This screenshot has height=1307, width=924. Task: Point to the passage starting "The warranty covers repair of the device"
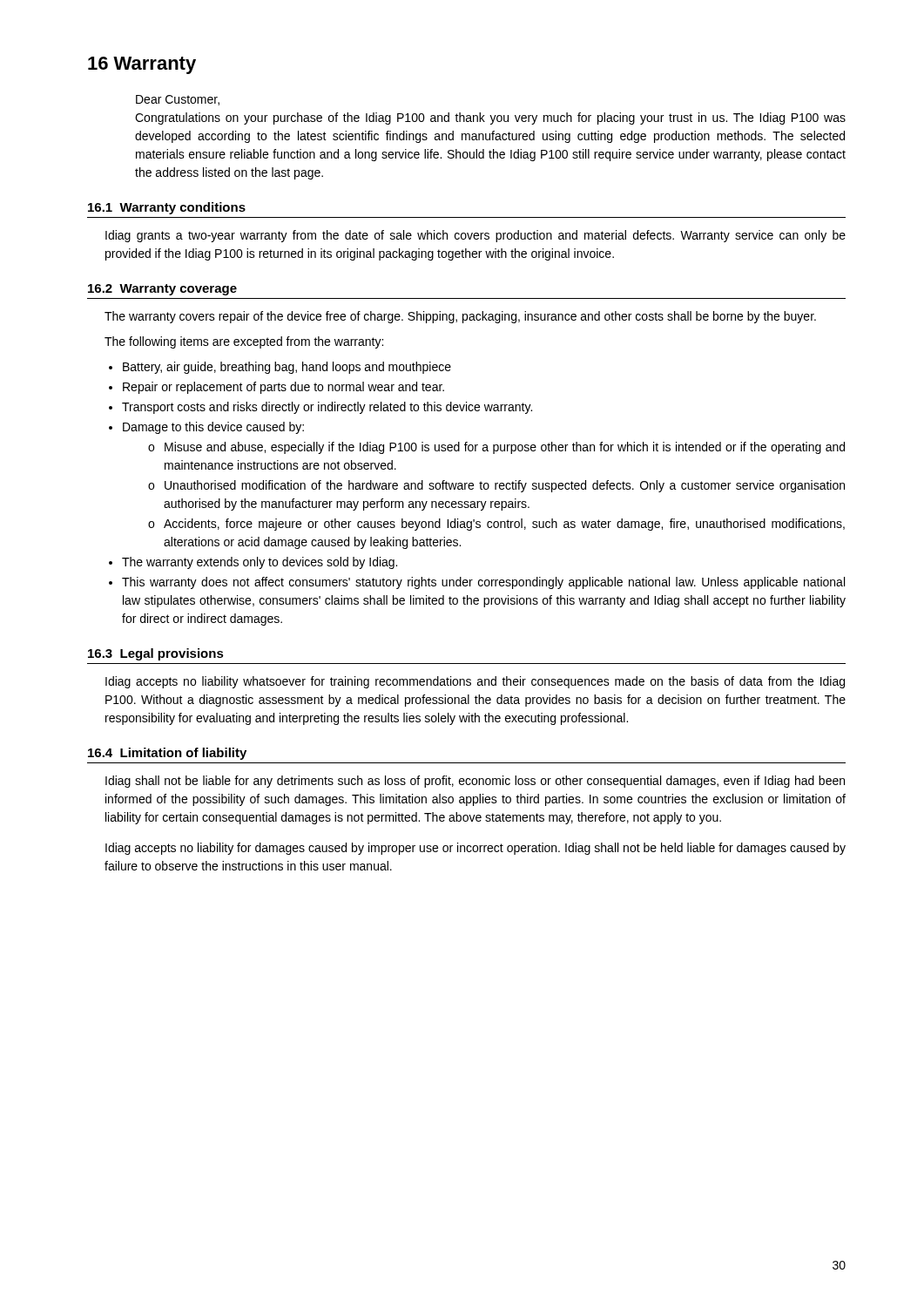tap(475, 329)
